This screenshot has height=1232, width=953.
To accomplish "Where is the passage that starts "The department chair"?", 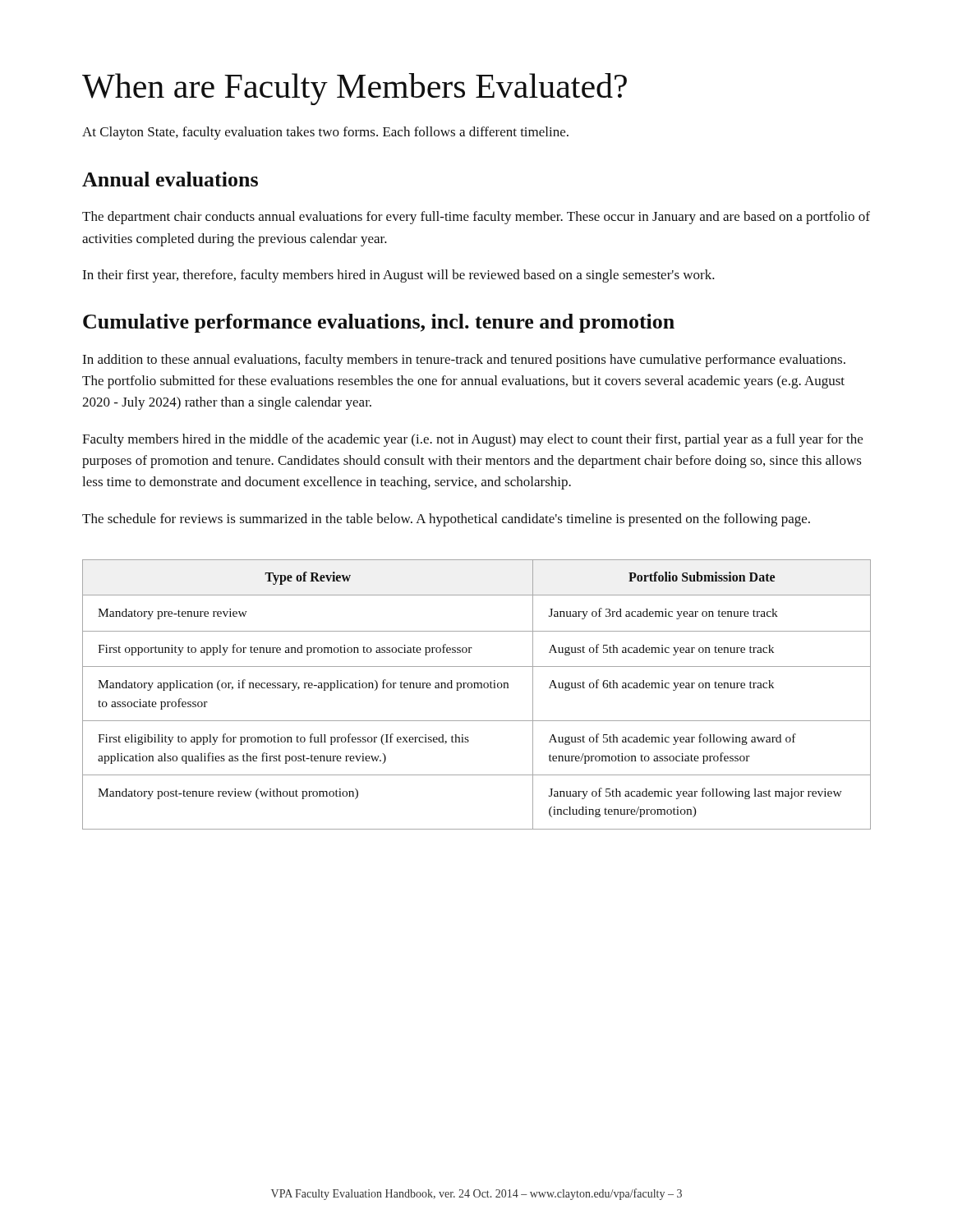I will click(476, 227).
